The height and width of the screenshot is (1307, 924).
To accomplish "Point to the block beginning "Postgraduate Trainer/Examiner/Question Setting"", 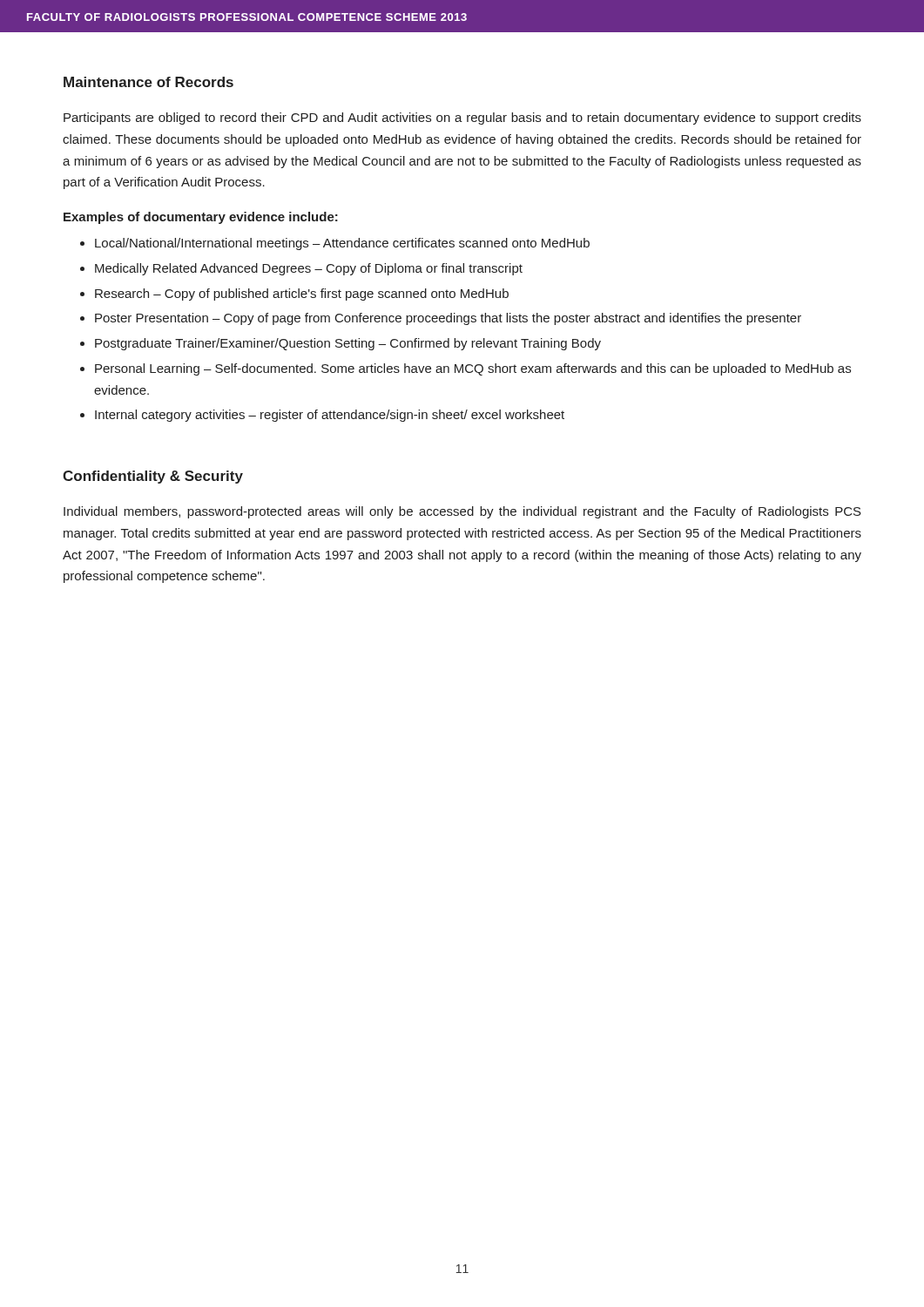I will (x=347, y=343).
